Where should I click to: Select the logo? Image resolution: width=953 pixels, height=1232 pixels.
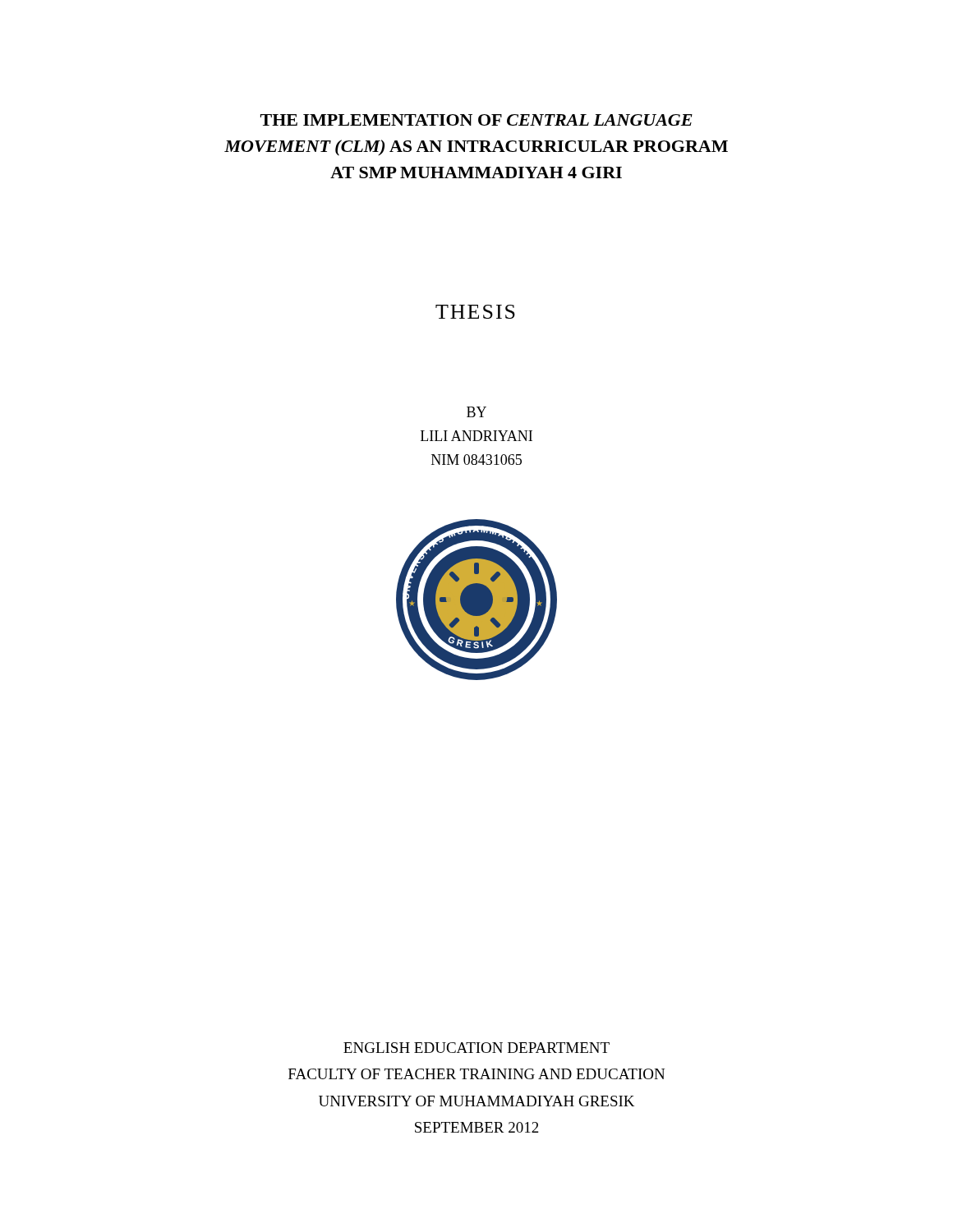tap(476, 600)
